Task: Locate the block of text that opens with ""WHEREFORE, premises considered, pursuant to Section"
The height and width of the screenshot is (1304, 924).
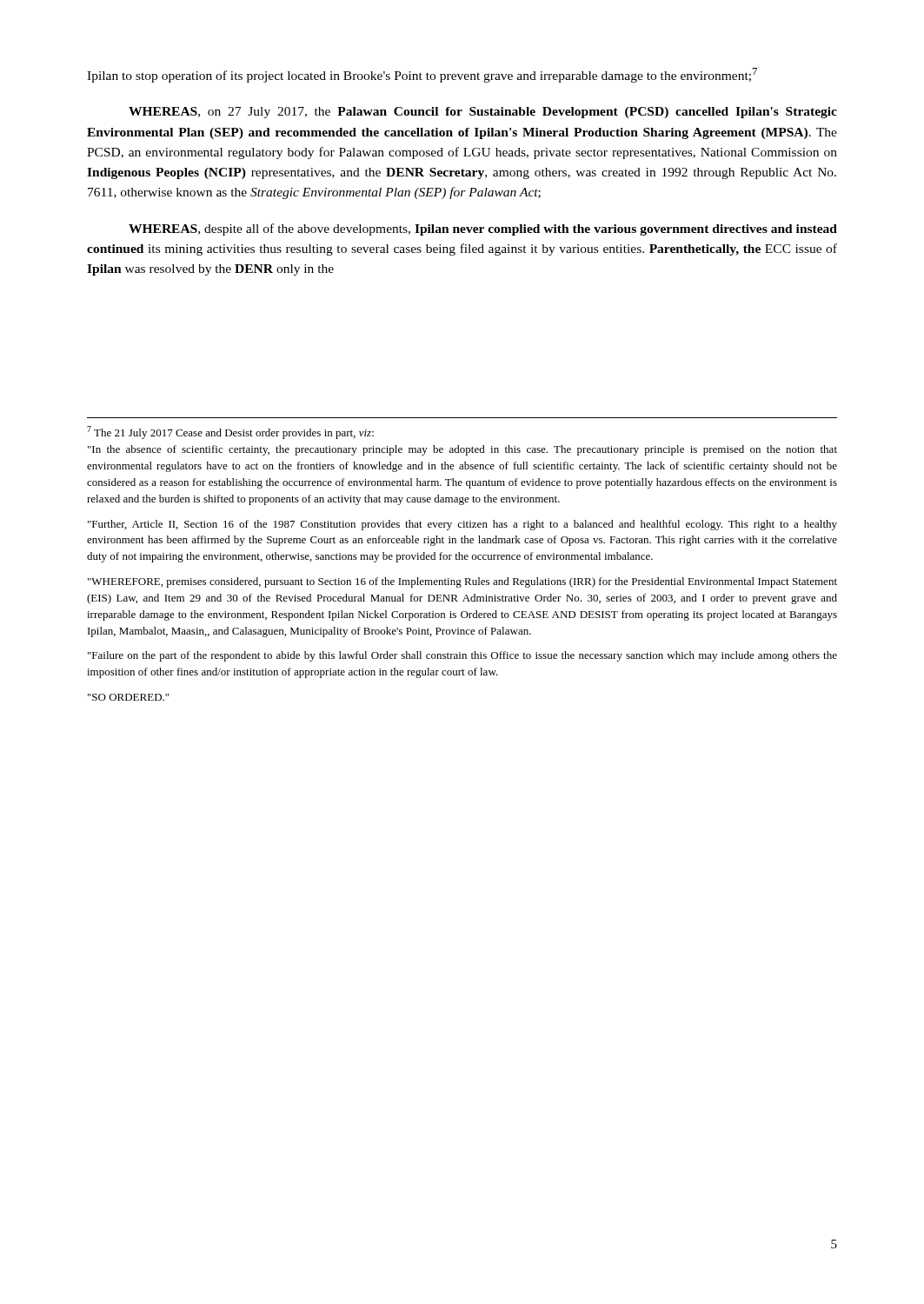Action: point(462,606)
